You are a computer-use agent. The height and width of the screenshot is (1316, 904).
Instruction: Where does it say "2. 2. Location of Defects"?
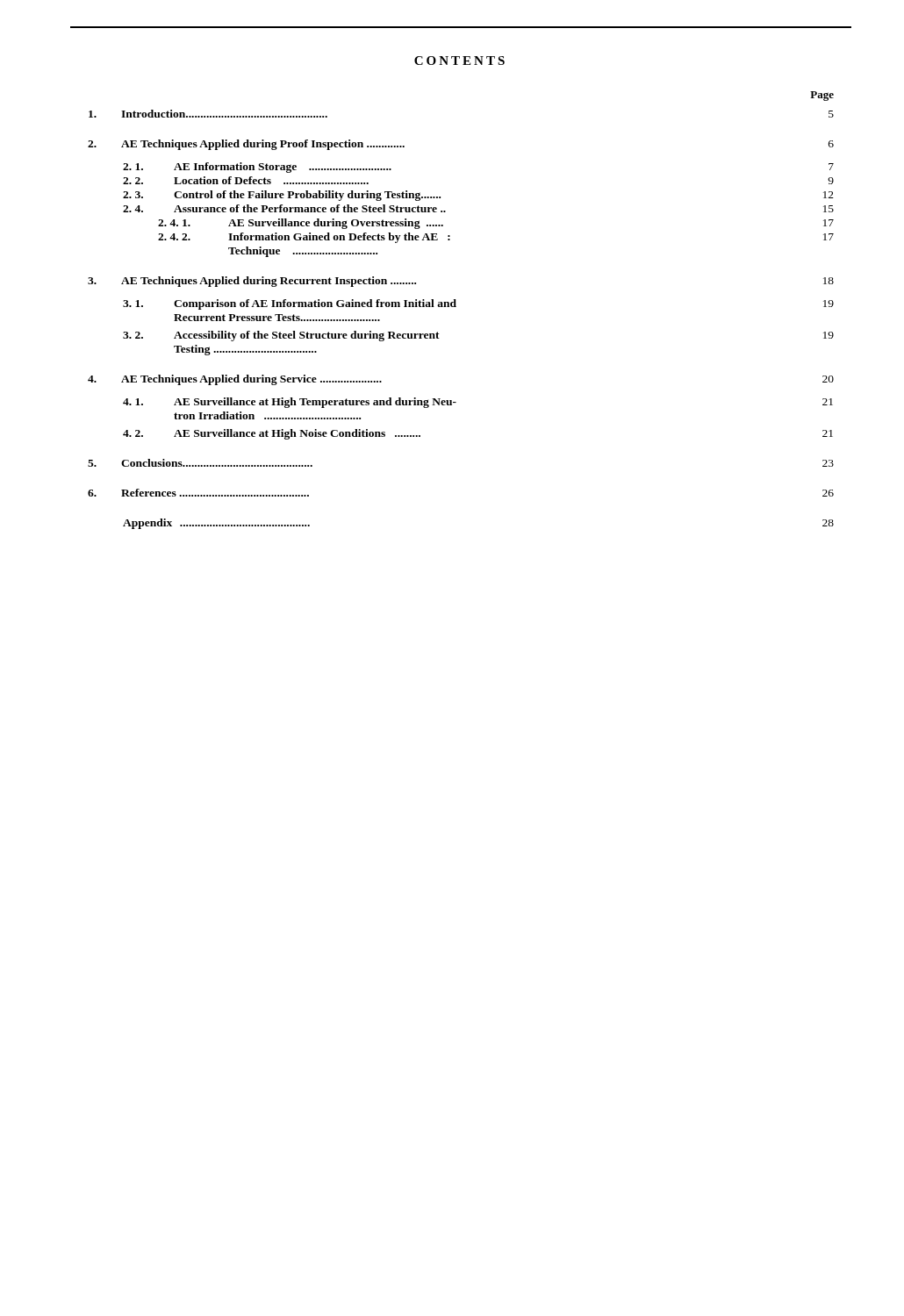[138, 180]
